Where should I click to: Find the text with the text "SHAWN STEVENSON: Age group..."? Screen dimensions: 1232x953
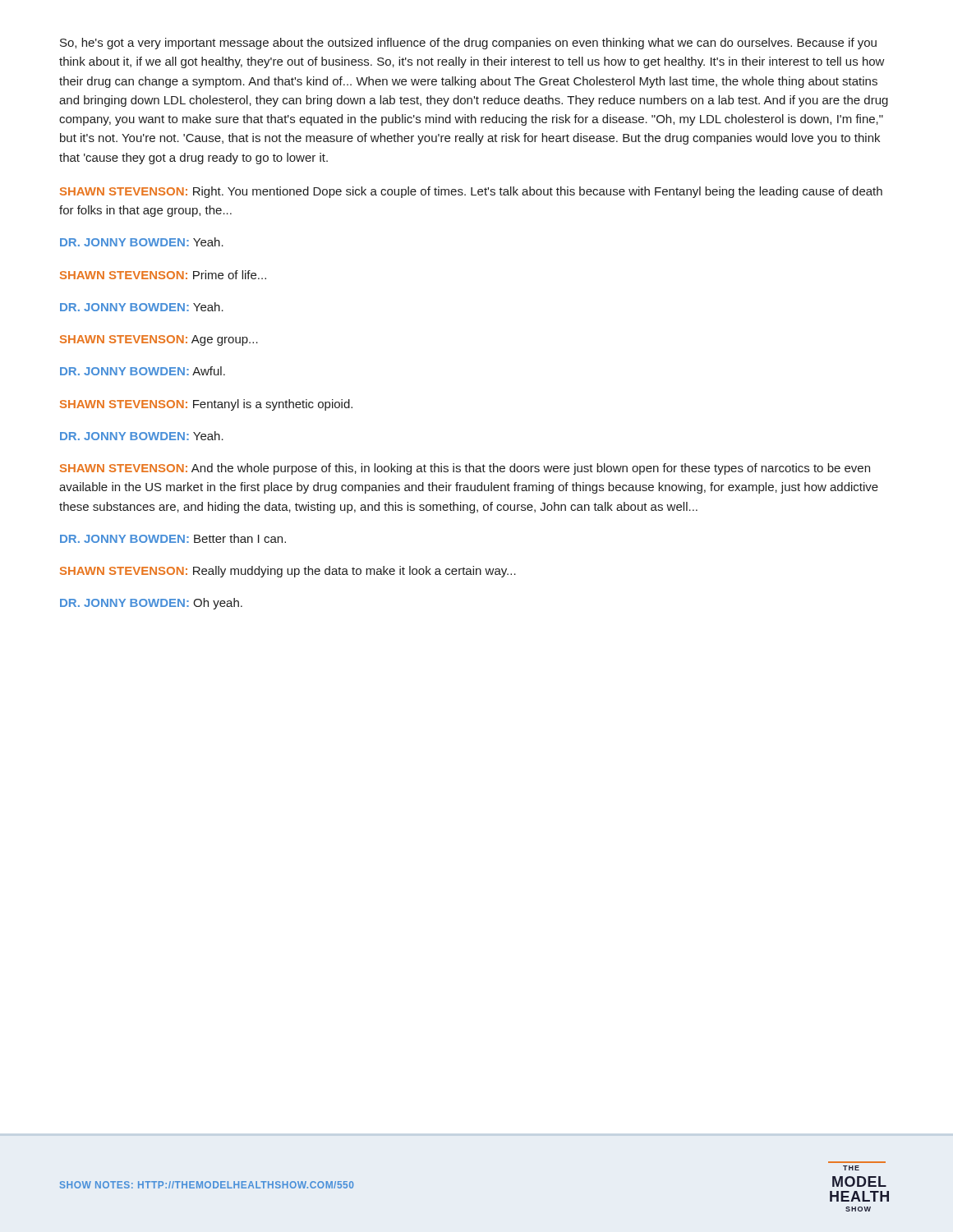point(159,339)
